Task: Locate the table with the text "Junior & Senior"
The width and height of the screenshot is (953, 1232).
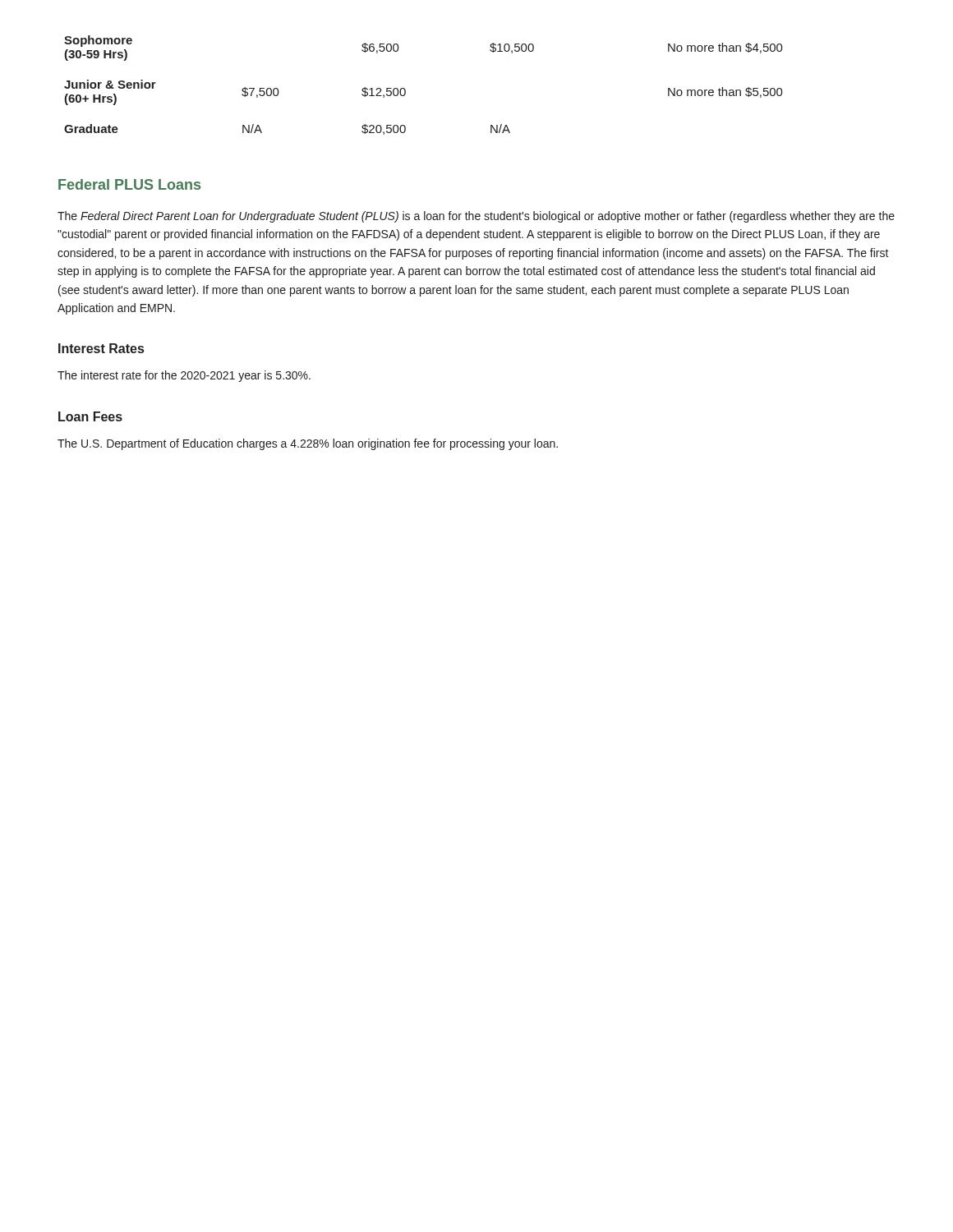Action: click(476, 84)
